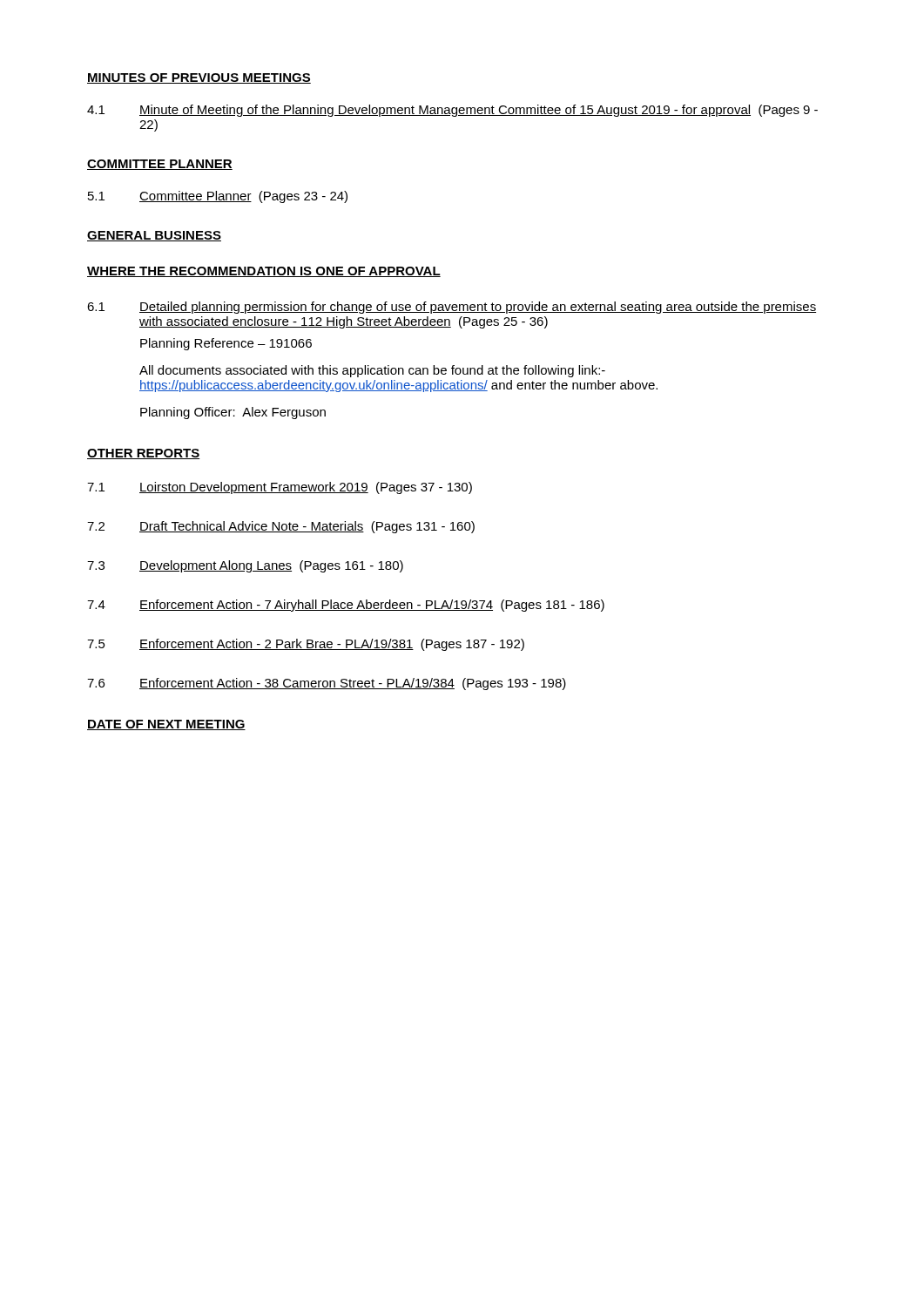This screenshot has height=1307, width=924.
Task: Click on the text starting "OTHER REPORTS"
Action: coord(143,453)
